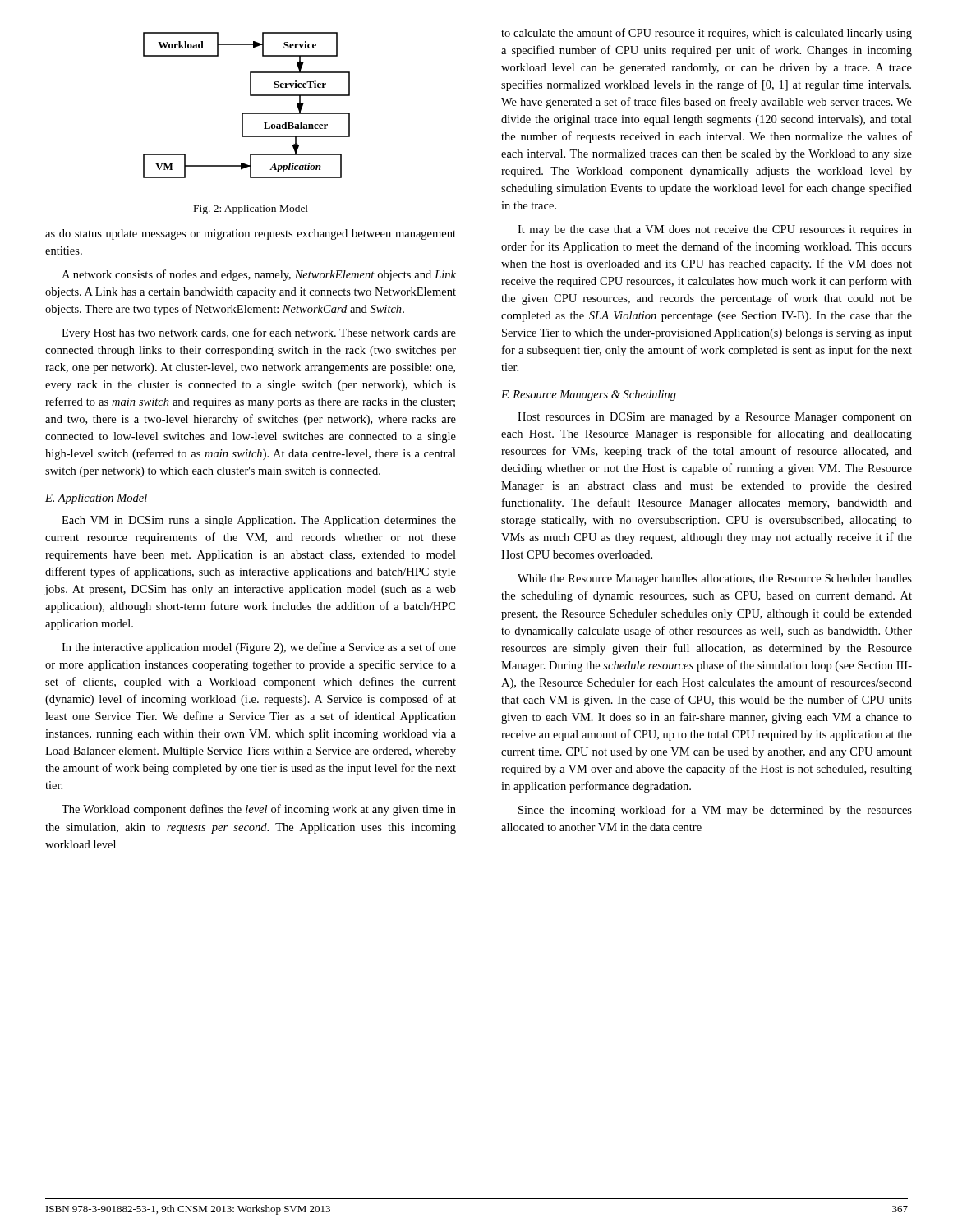This screenshot has width=953, height=1232.
Task: Find the block on this page that starts "In the interactive application model"
Action: coord(251,717)
